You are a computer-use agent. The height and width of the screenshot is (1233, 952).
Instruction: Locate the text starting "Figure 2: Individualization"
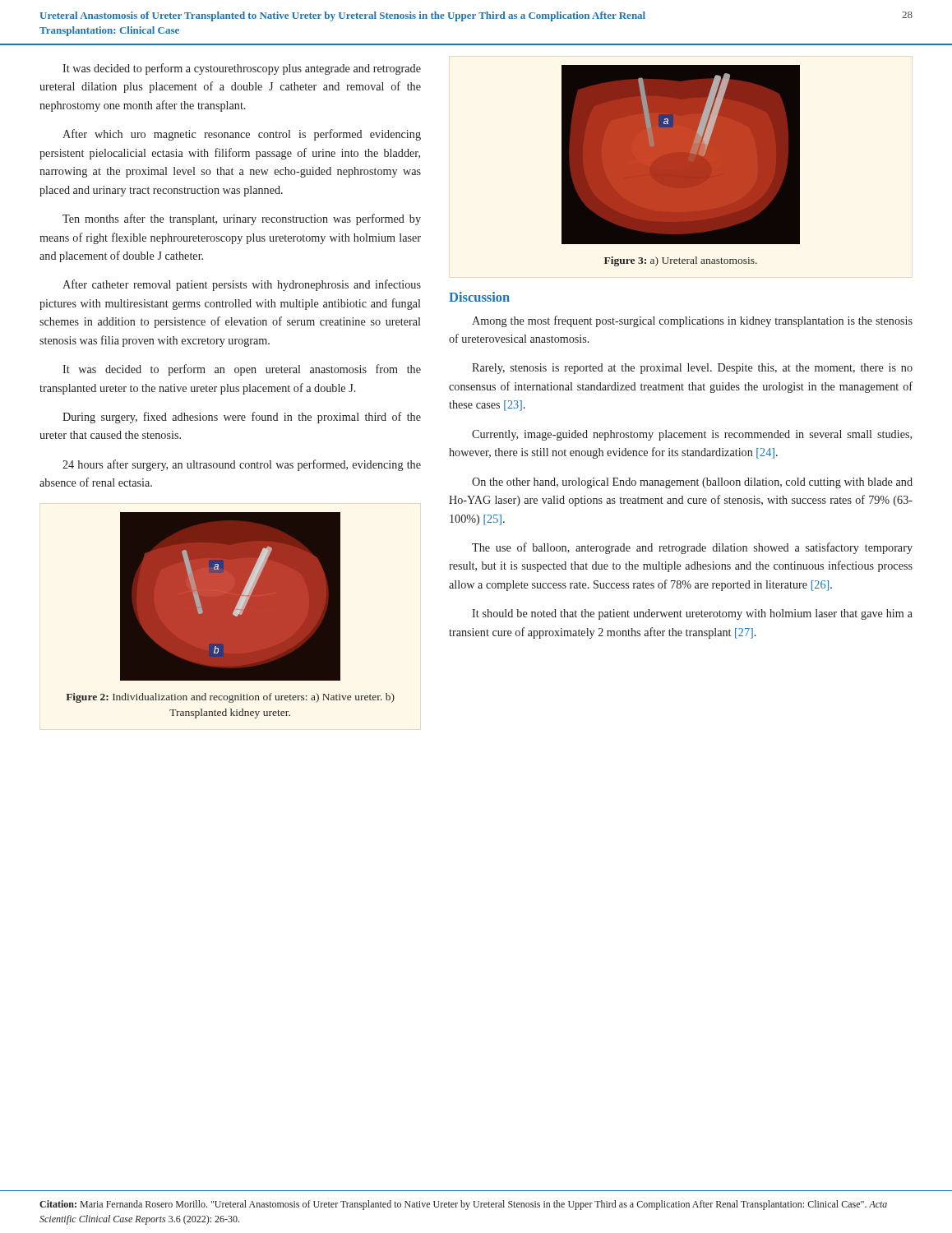click(x=230, y=704)
